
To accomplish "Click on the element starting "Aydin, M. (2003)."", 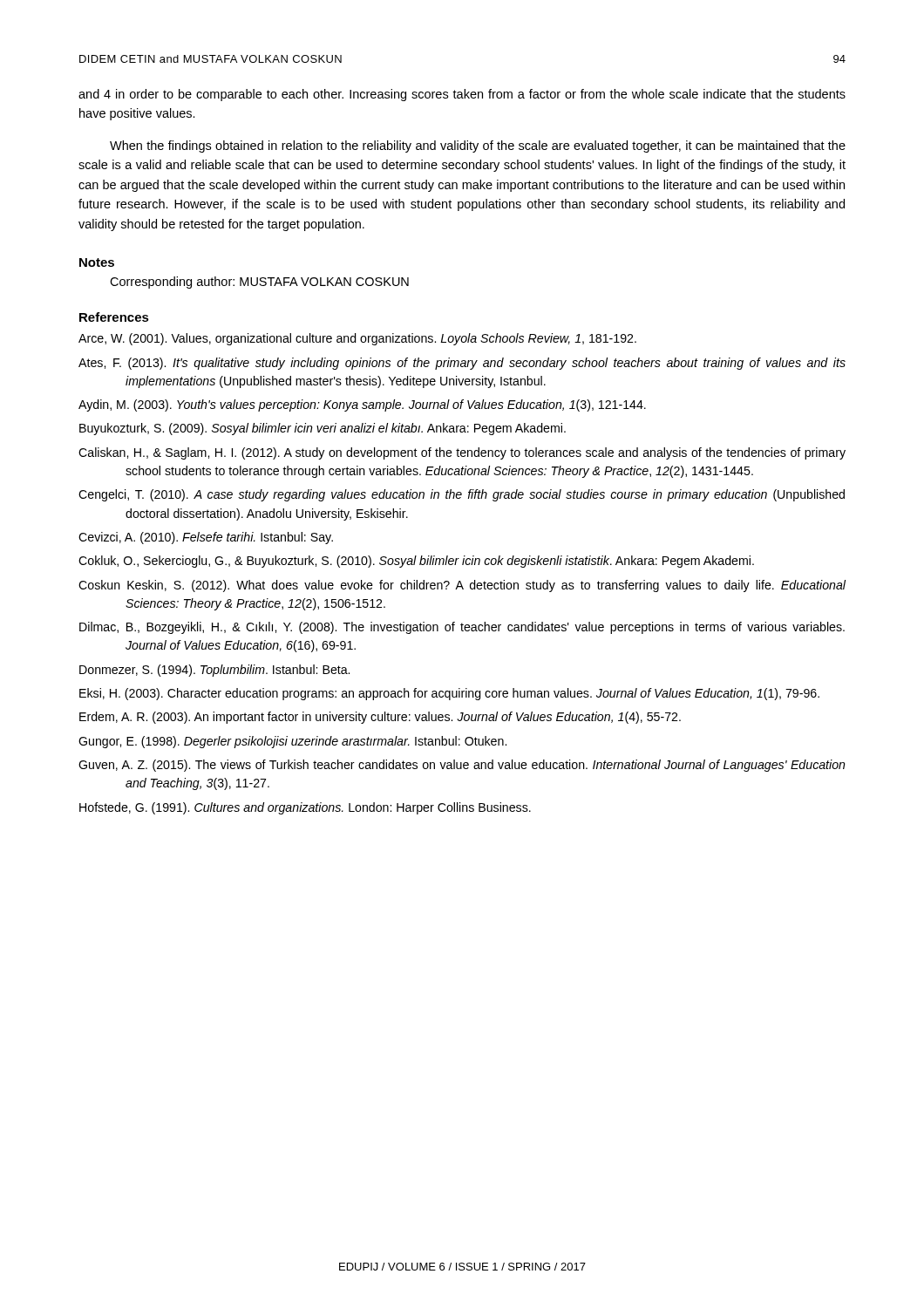I will (363, 405).
